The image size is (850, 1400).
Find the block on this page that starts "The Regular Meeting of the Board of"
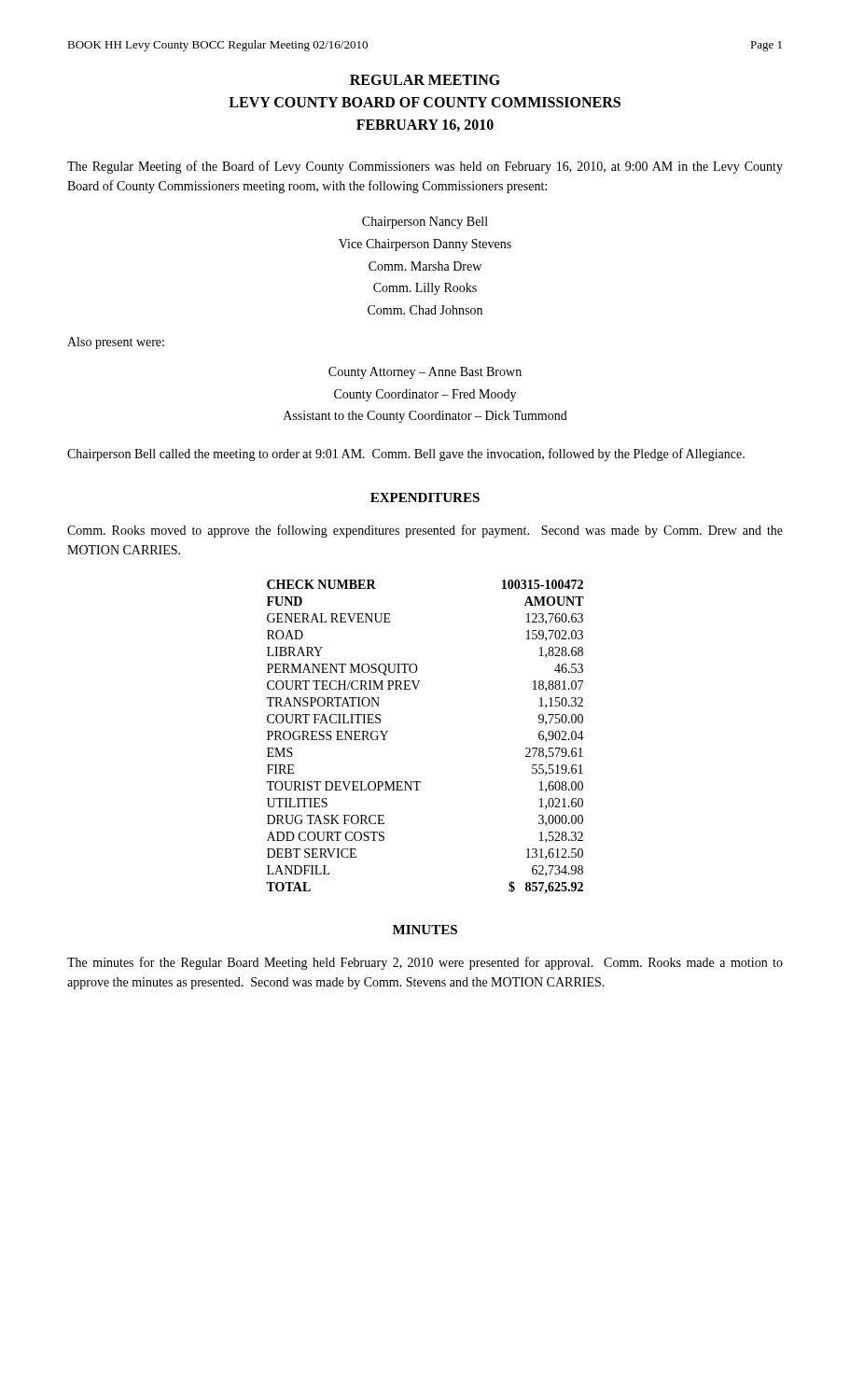click(425, 176)
